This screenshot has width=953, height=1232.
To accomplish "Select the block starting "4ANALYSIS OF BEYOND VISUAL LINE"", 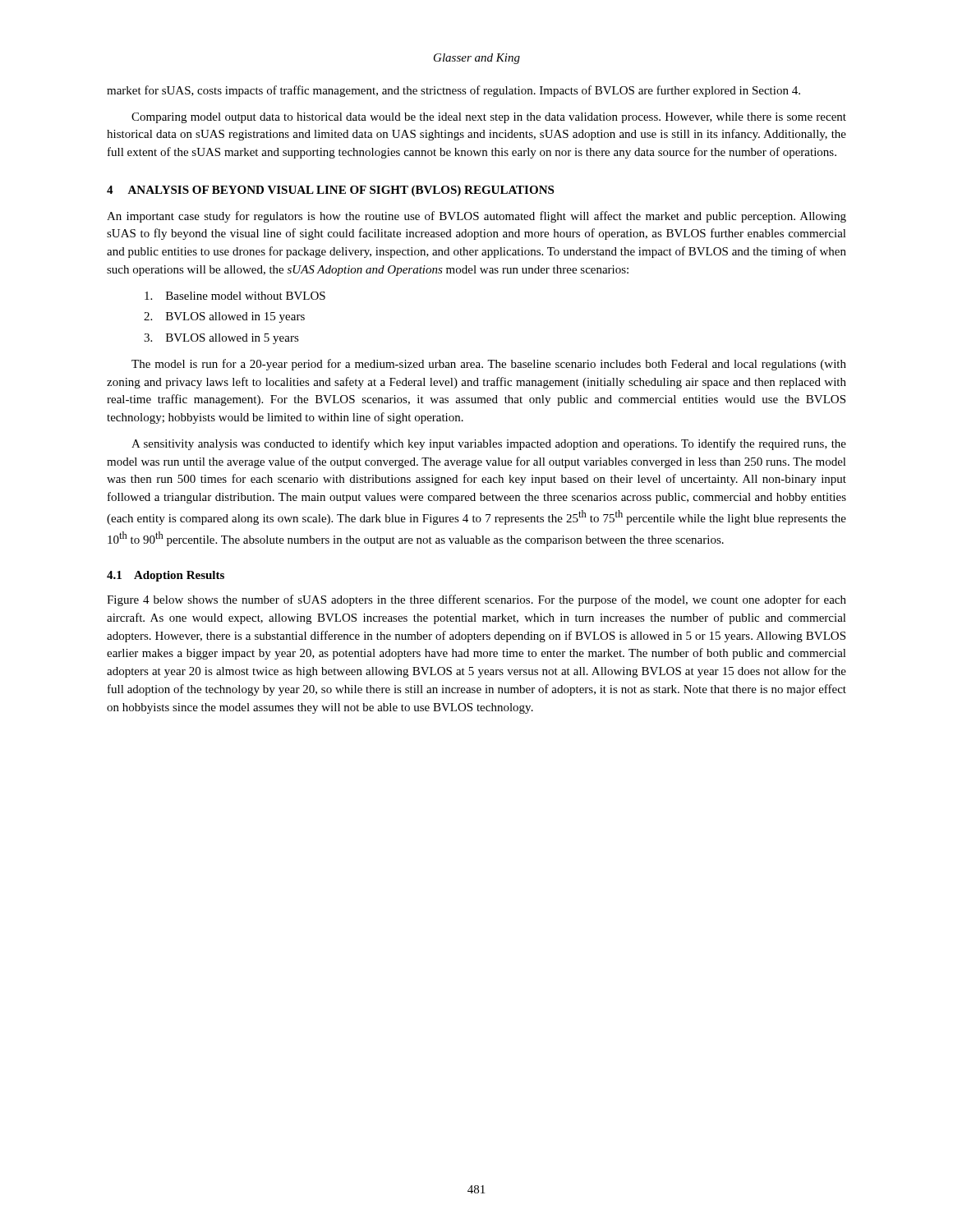I will pyautogui.click(x=331, y=190).
